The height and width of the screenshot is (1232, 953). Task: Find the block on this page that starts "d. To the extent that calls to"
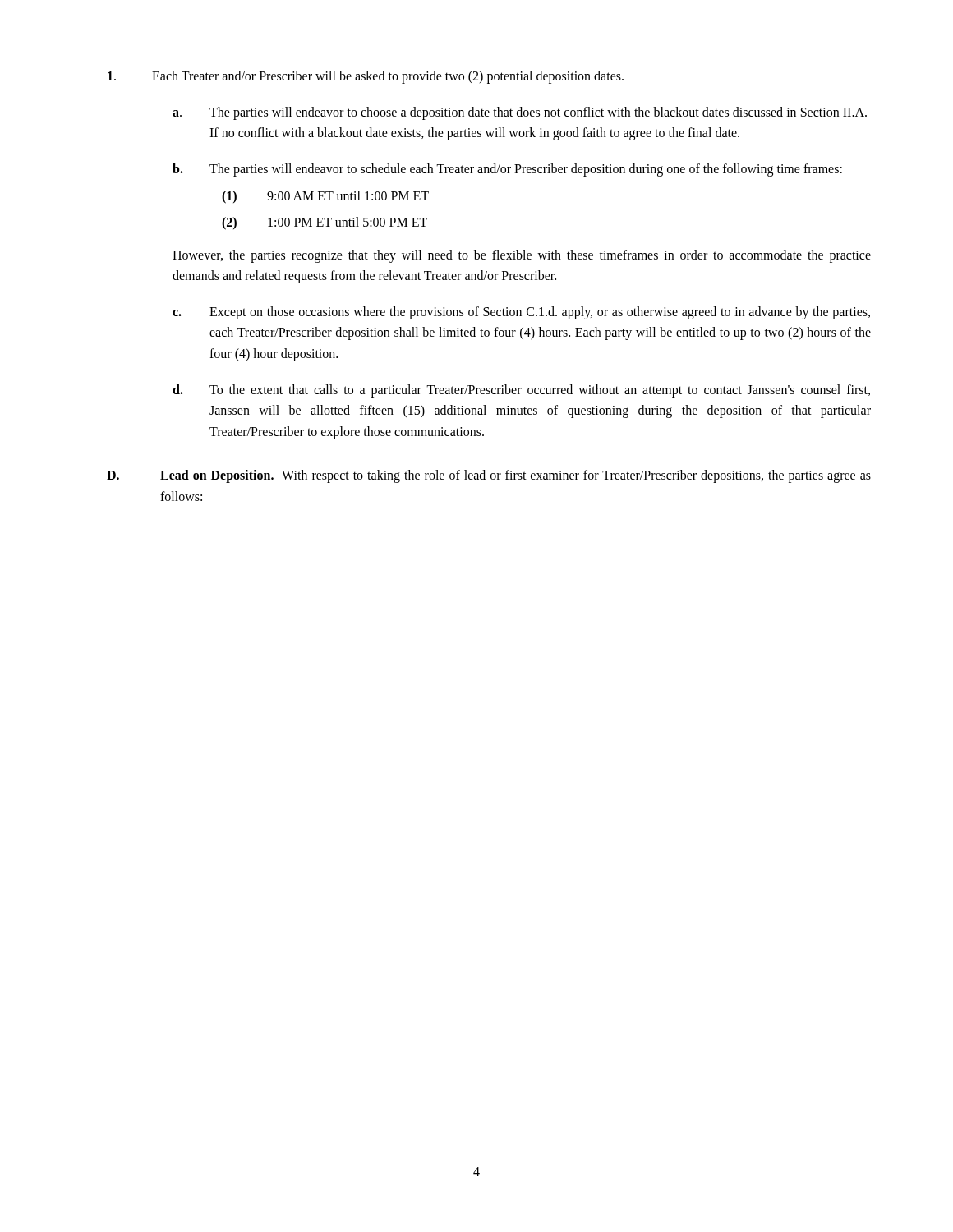(x=522, y=411)
